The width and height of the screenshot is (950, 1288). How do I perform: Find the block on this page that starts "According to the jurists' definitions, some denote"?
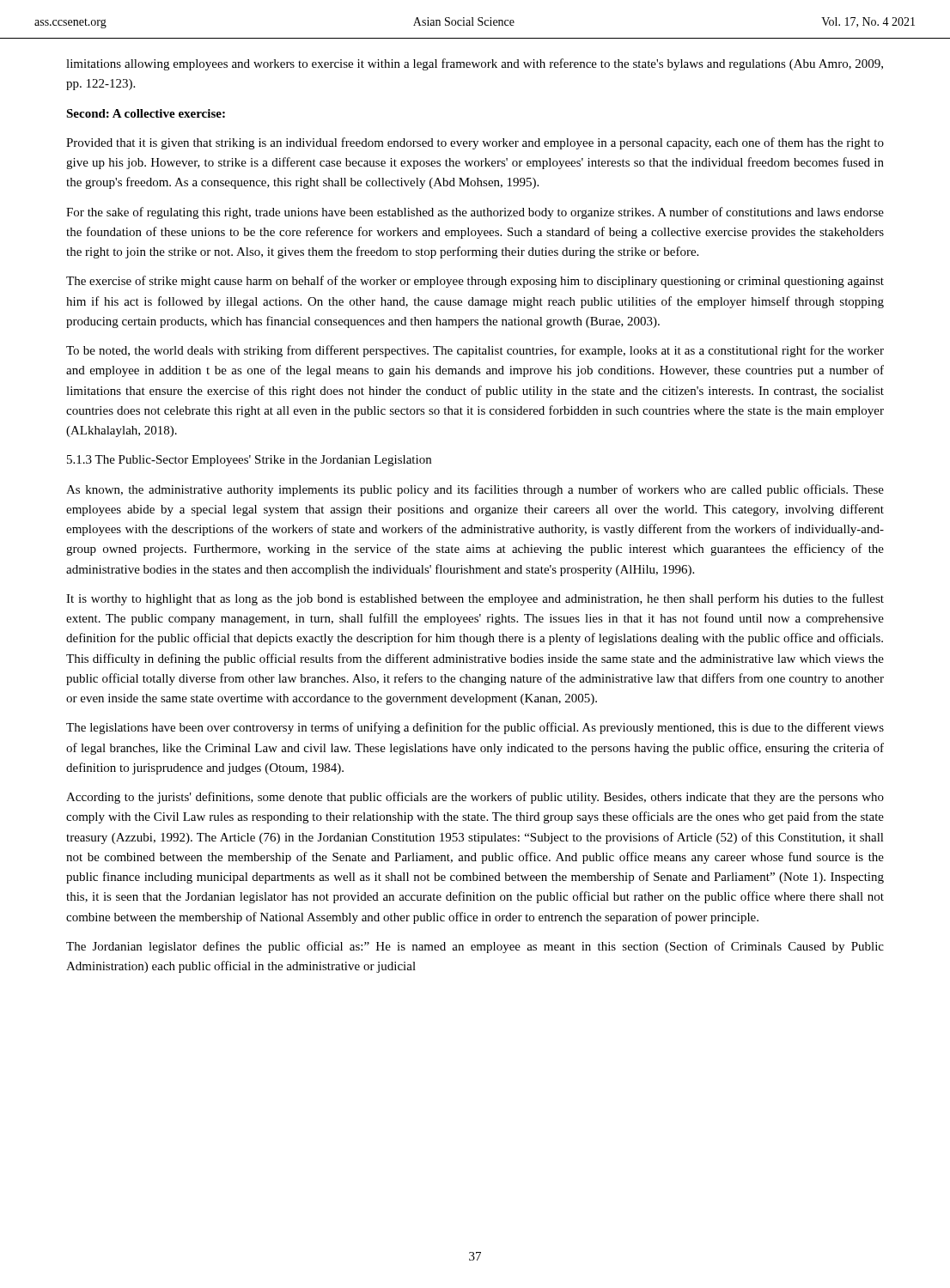point(475,857)
